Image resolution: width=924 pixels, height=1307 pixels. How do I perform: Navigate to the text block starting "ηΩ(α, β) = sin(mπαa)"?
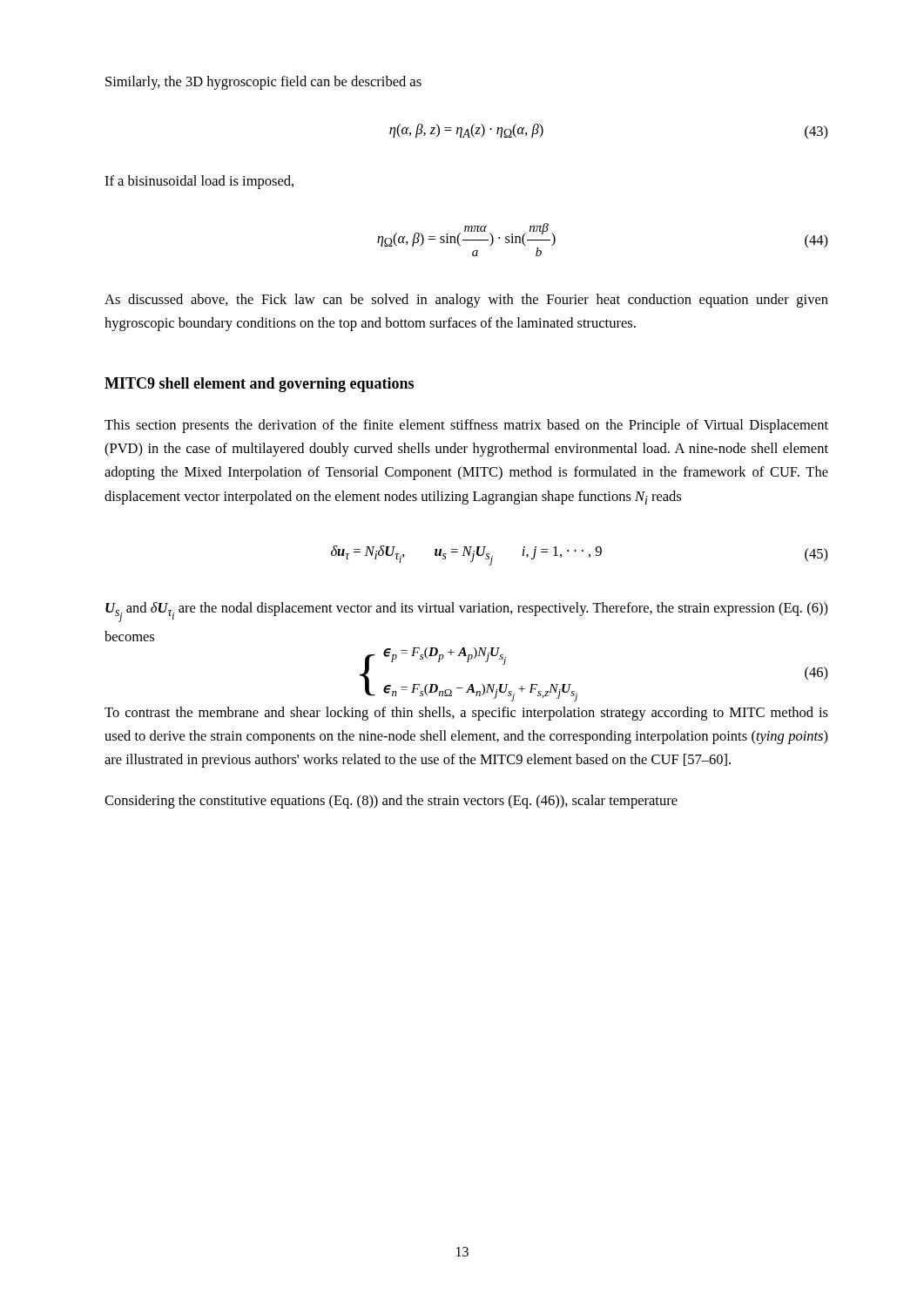[475, 240]
